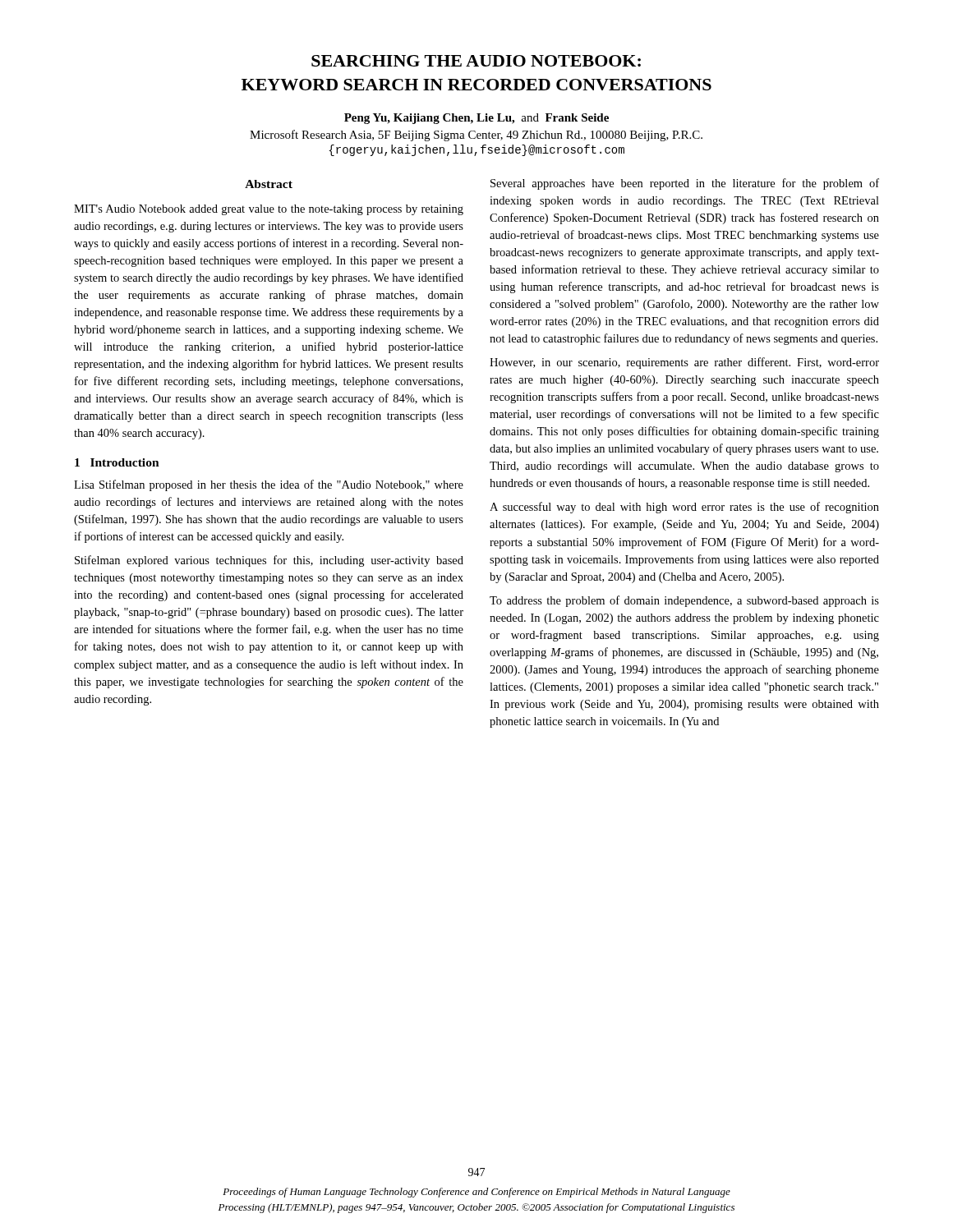
Task: Find the block on this page that starts "Peng Yu, Kaijiang"
Action: (x=476, y=118)
